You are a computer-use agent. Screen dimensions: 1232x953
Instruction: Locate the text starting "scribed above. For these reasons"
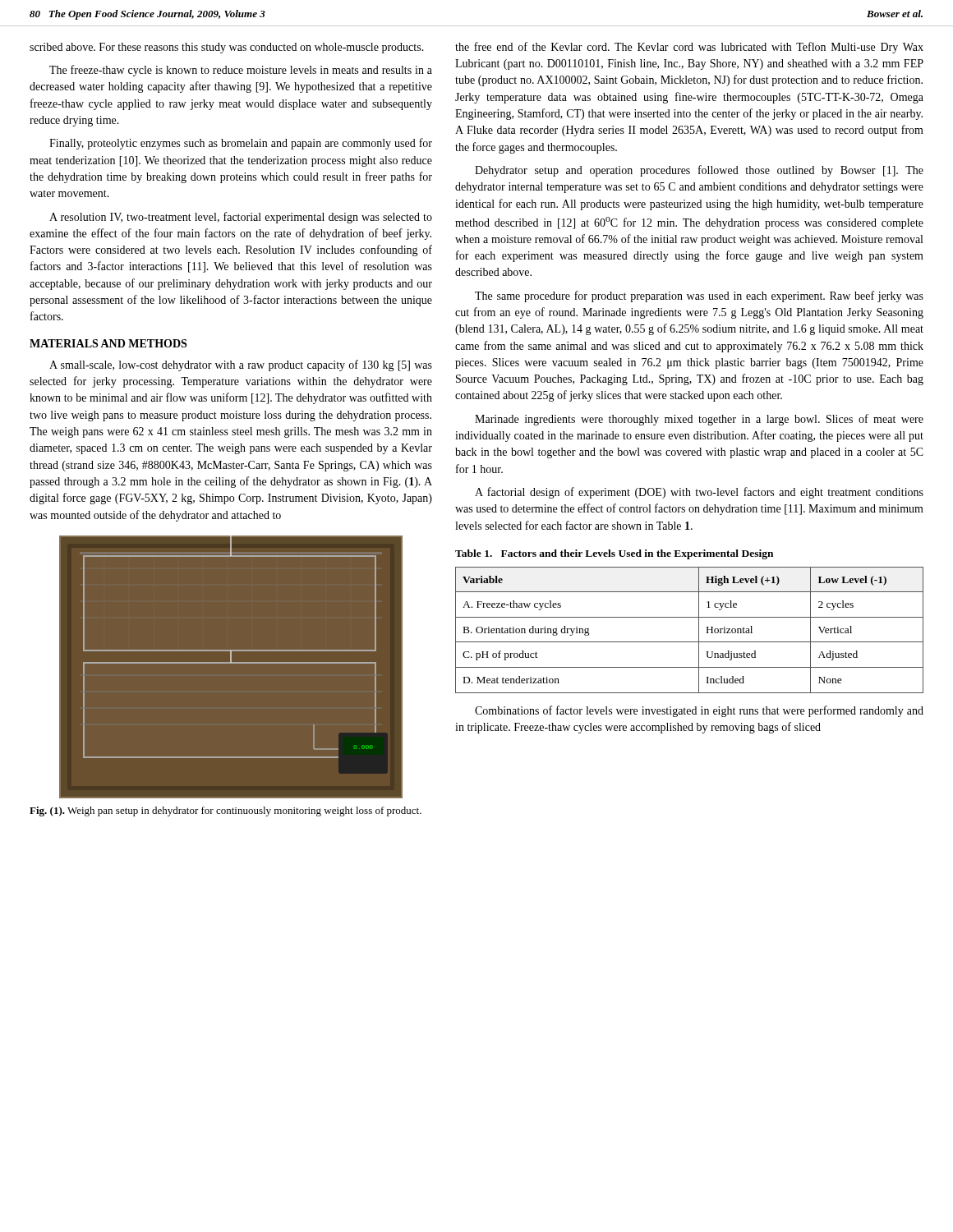(231, 48)
